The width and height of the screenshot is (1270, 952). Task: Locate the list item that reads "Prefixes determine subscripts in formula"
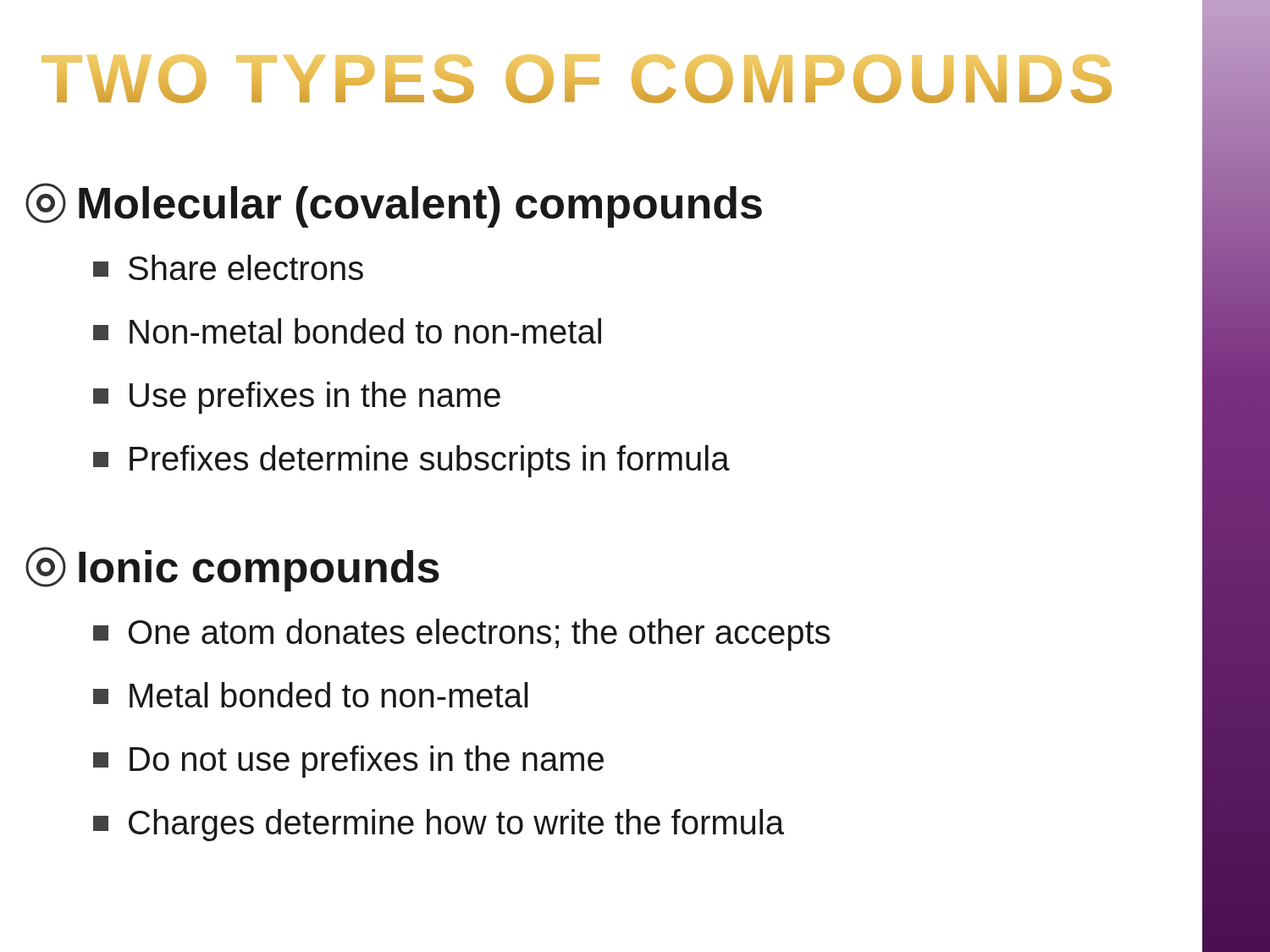tap(411, 459)
